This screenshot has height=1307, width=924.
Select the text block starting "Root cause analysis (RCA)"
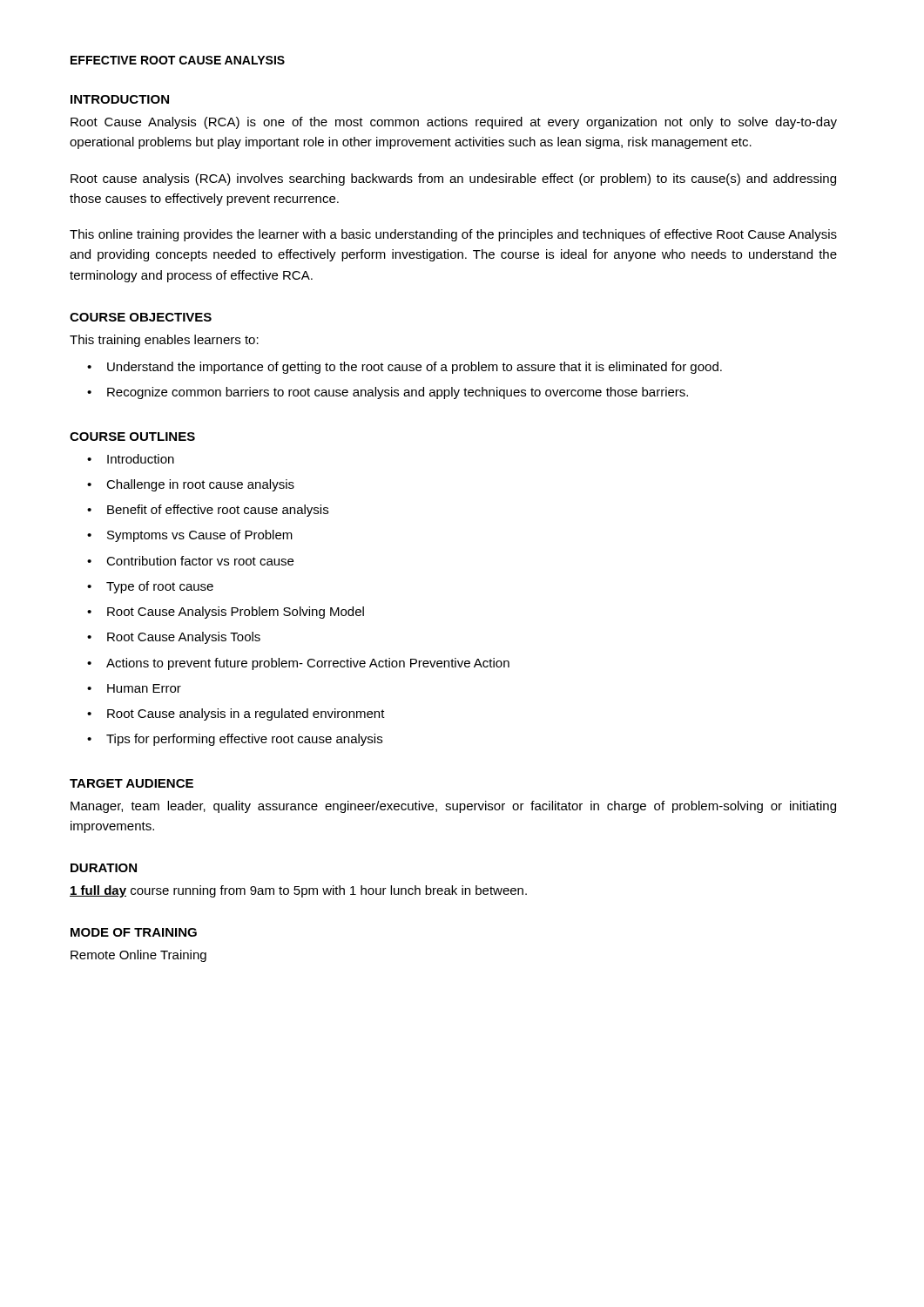click(453, 188)
